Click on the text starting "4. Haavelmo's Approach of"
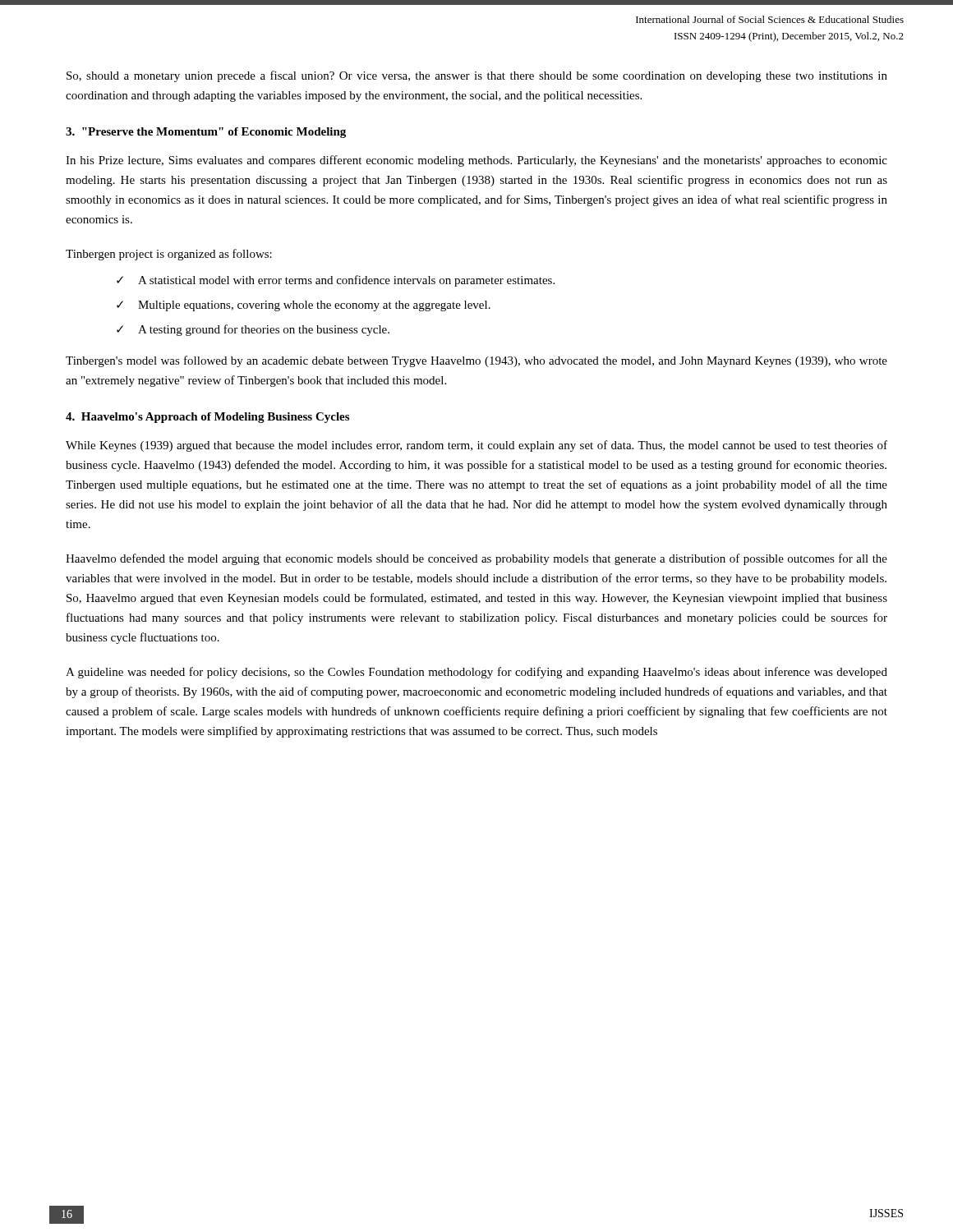This screenshot has height=1232, width=953. click(x=208, y=416)
